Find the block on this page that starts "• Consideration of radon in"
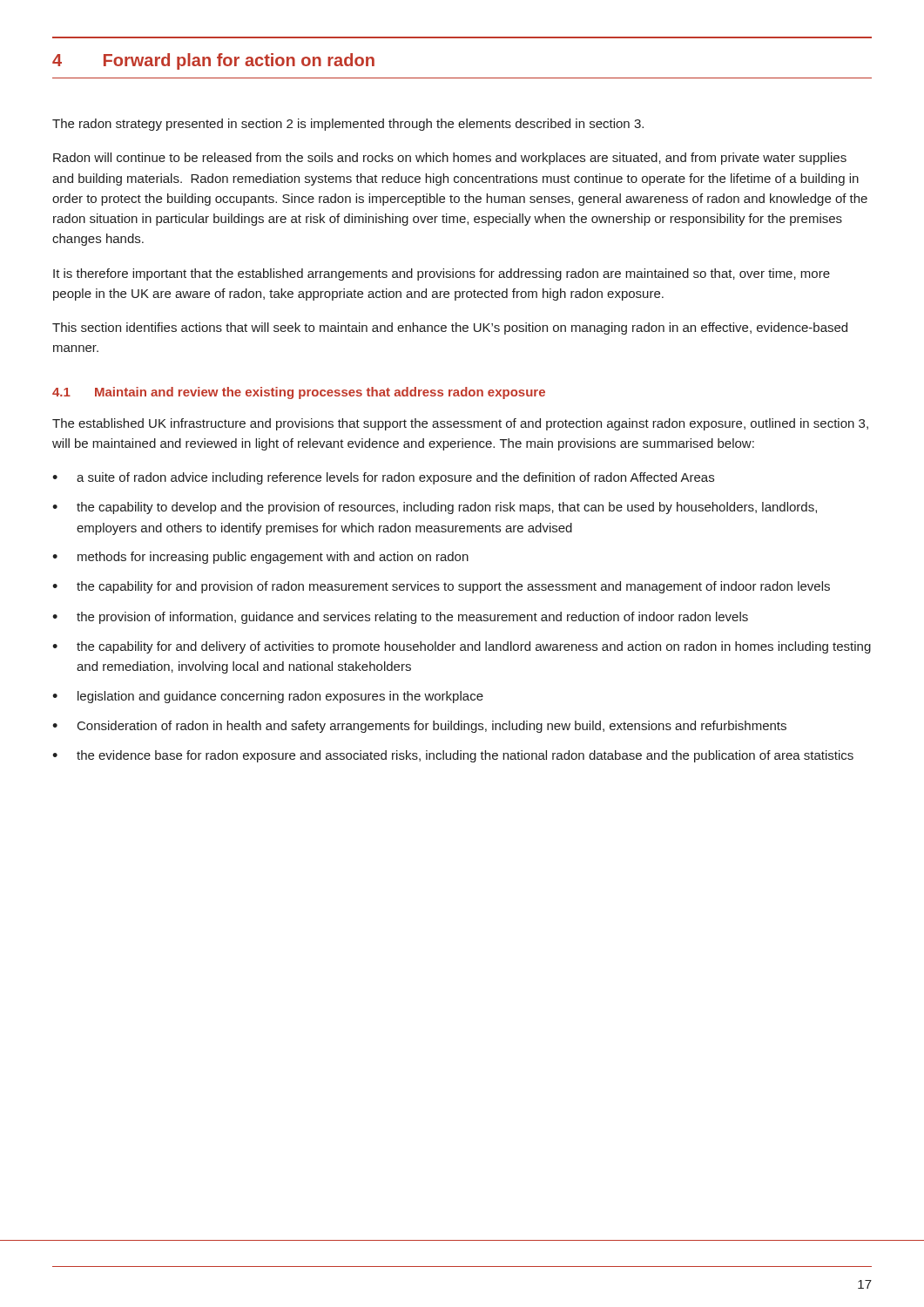This screenshot has width=924, height=1307. (462, 726)
